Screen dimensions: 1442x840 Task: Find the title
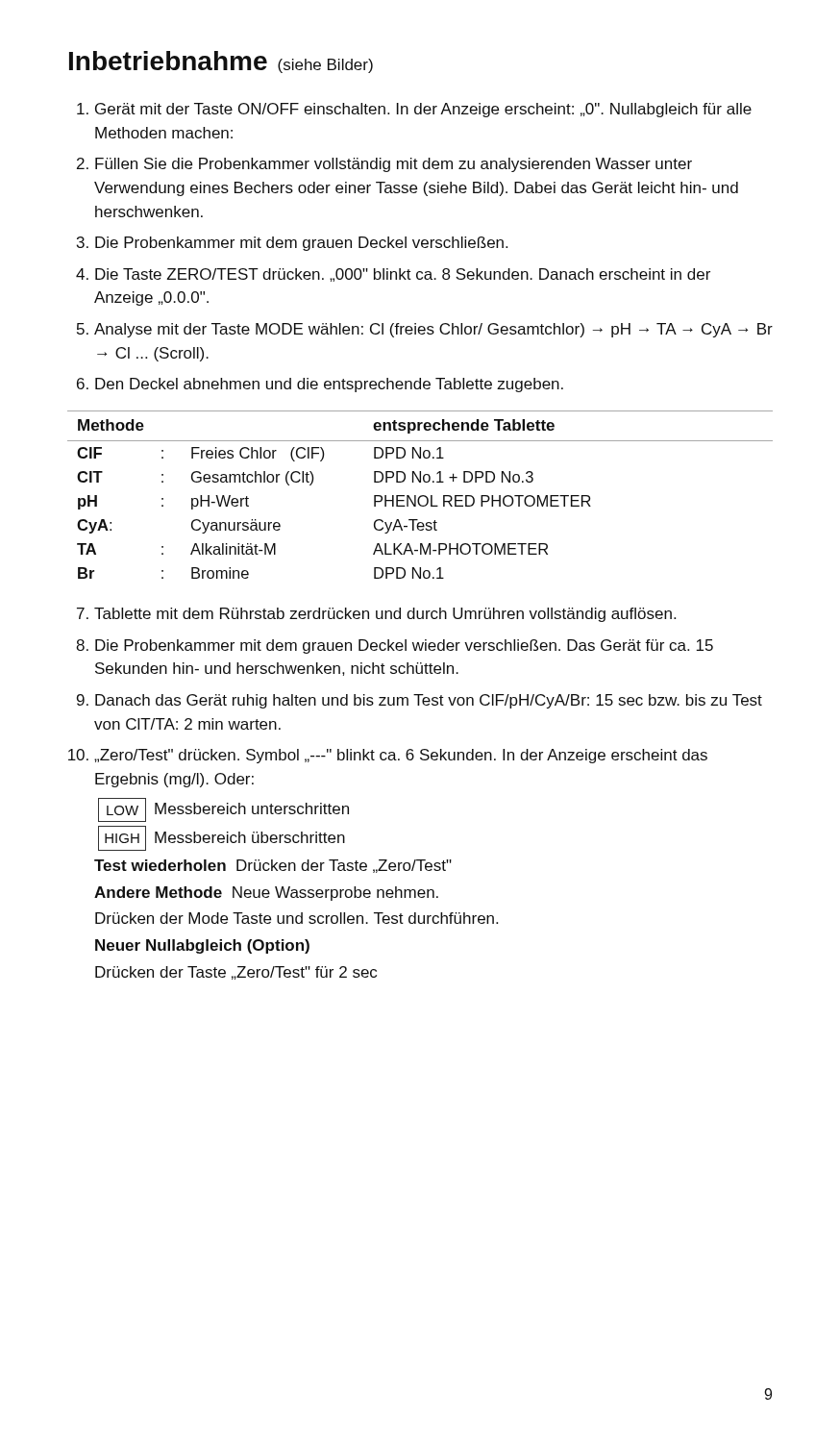point(220,62)
